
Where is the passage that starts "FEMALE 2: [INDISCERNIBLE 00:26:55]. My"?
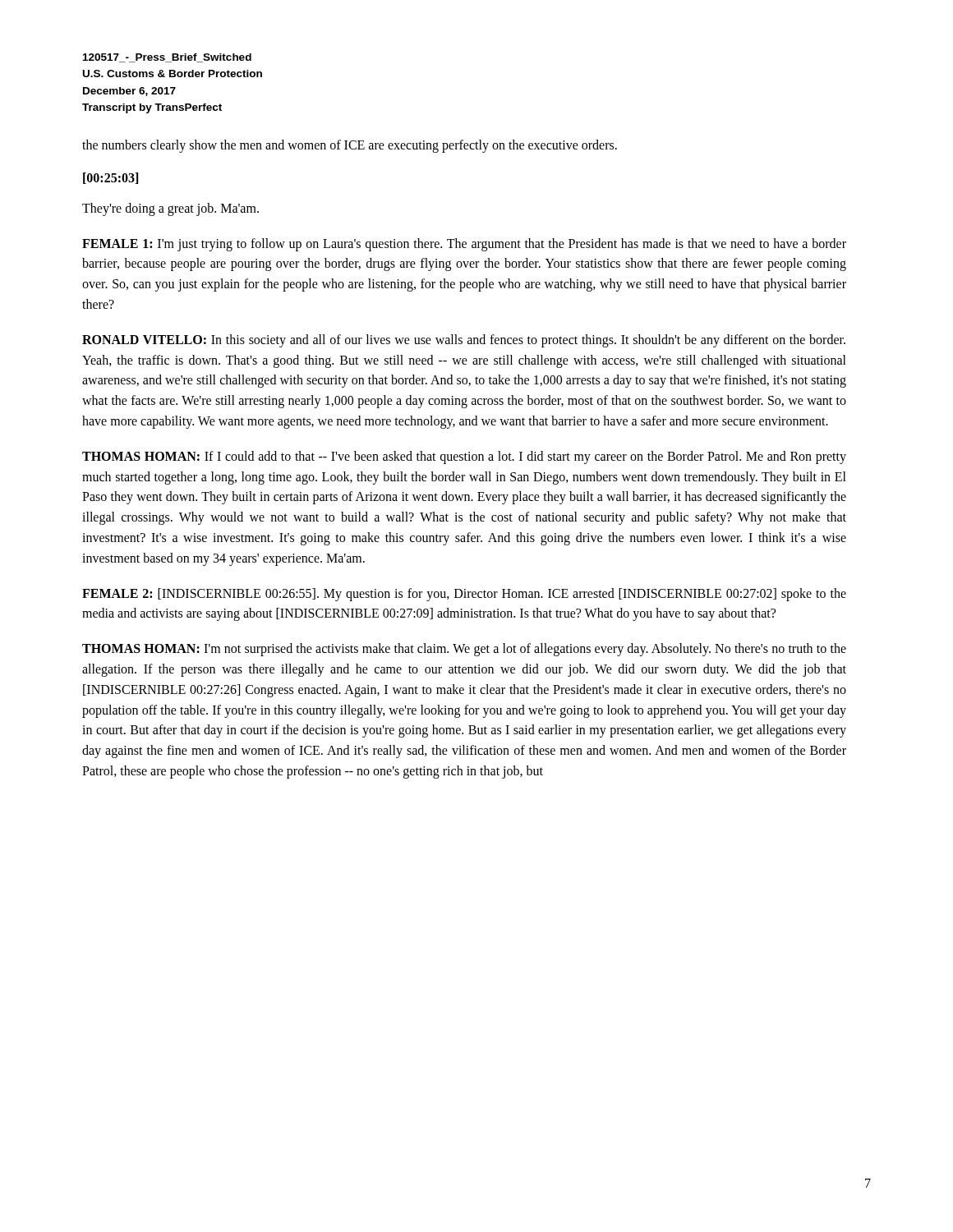pyautogui.click(x=464, y=603)
